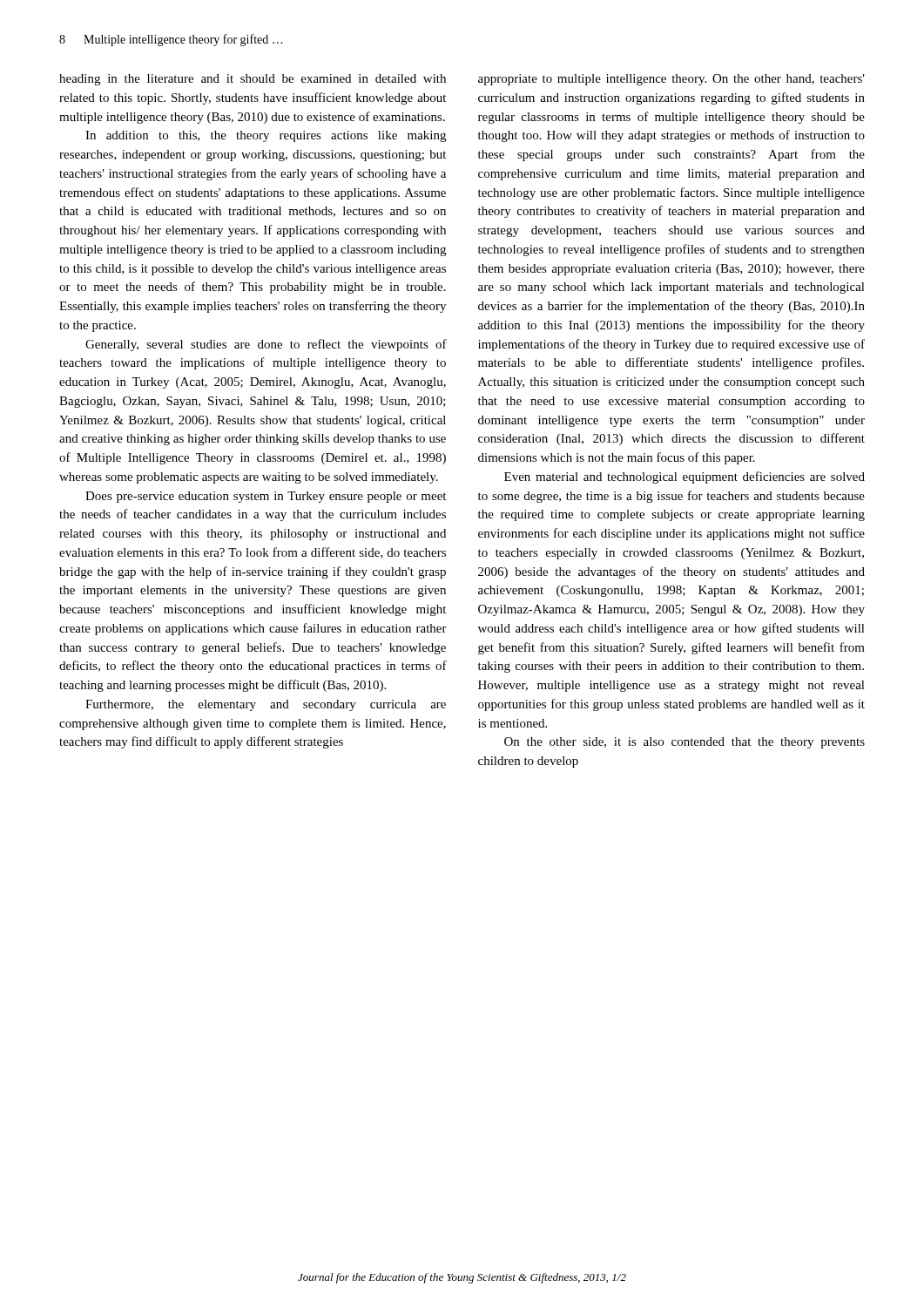This screenshot has width=924, height=1307.
Task: Locate the text block that reads "heading in the literature and it"
Action: coord(253,411)
